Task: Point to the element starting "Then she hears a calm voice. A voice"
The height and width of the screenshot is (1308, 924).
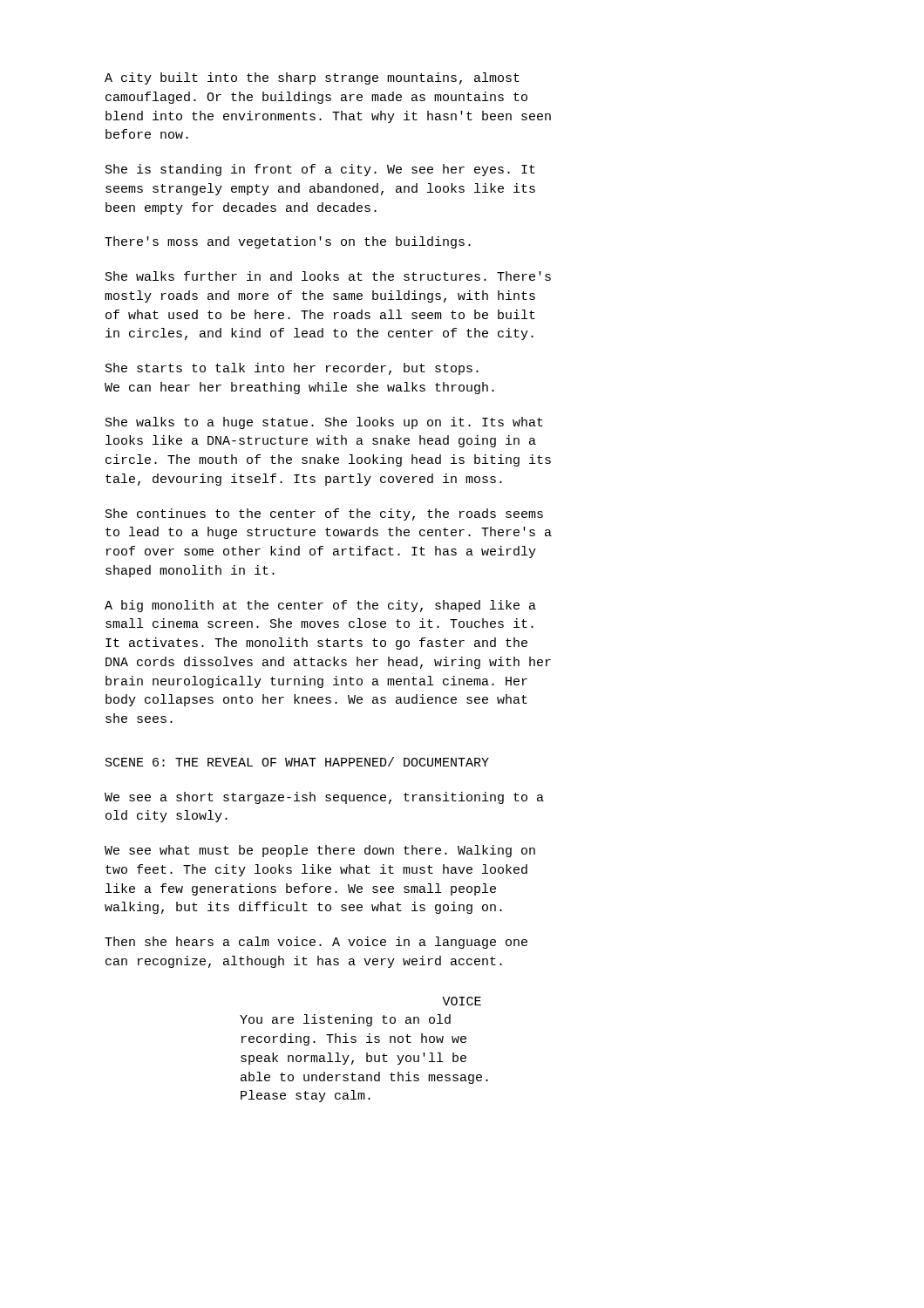Action: pyautogui.click(x=316, y=953)
